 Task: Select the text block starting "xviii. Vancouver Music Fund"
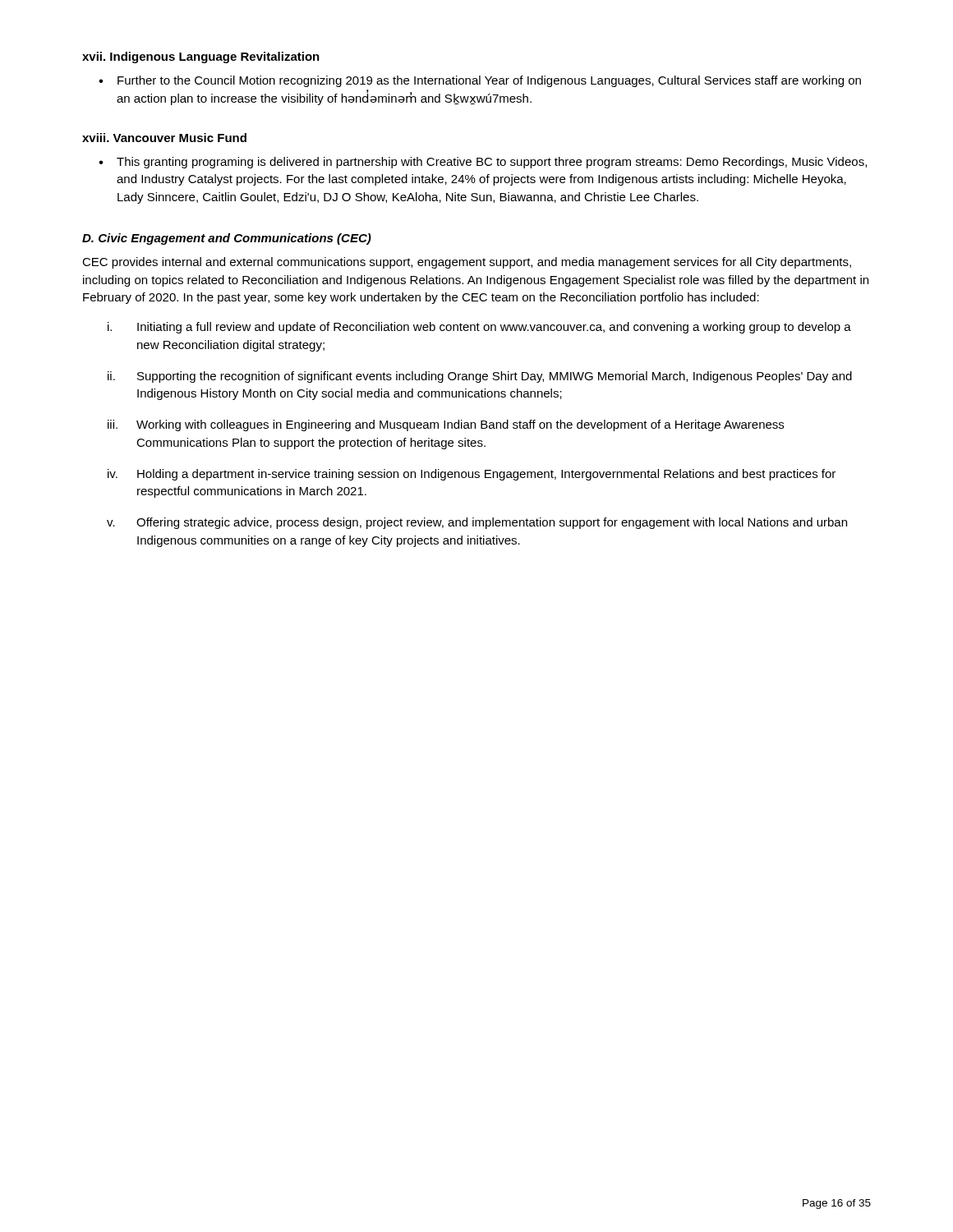165,137
